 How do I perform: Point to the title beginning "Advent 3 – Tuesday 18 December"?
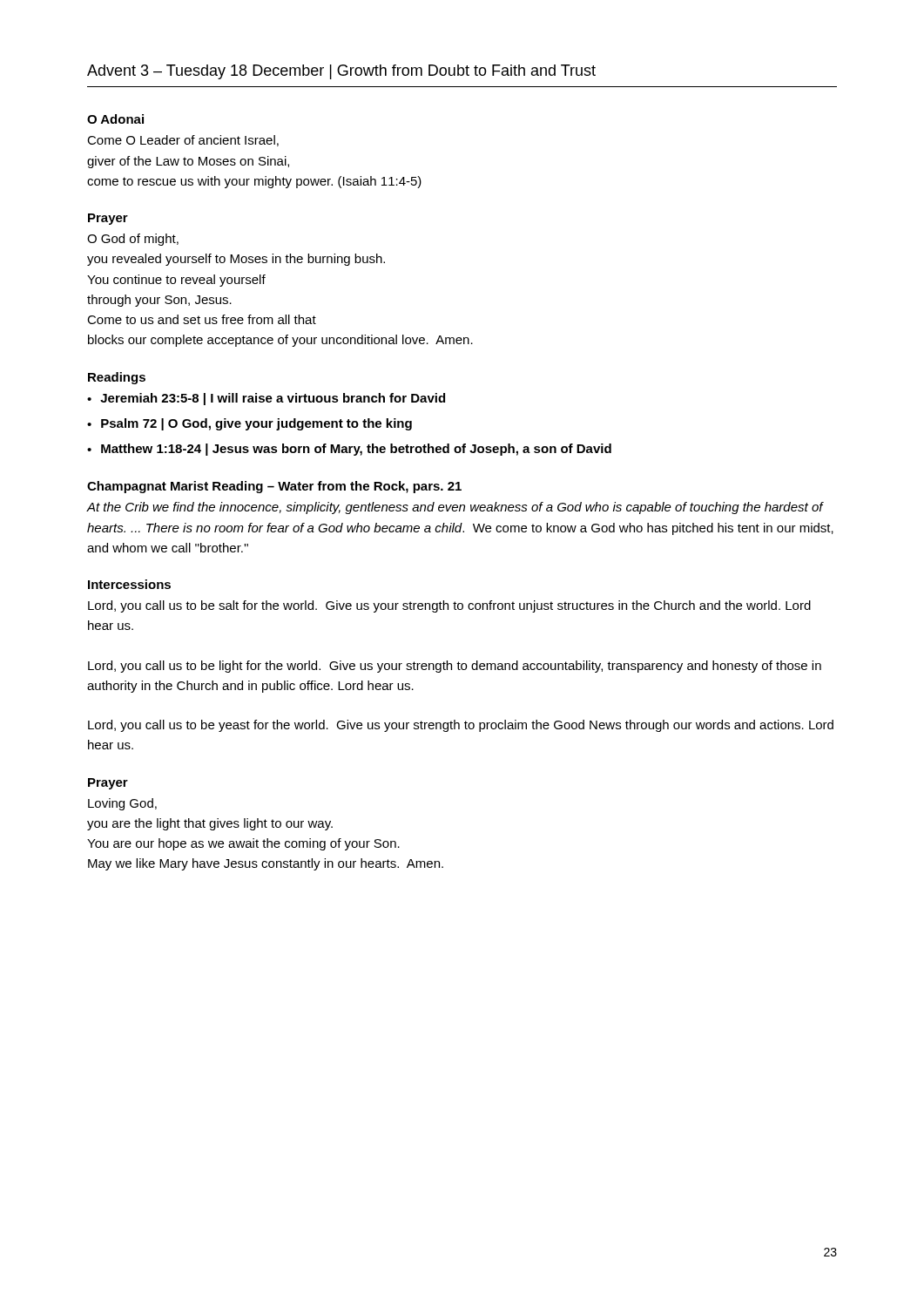pos(341,71)
